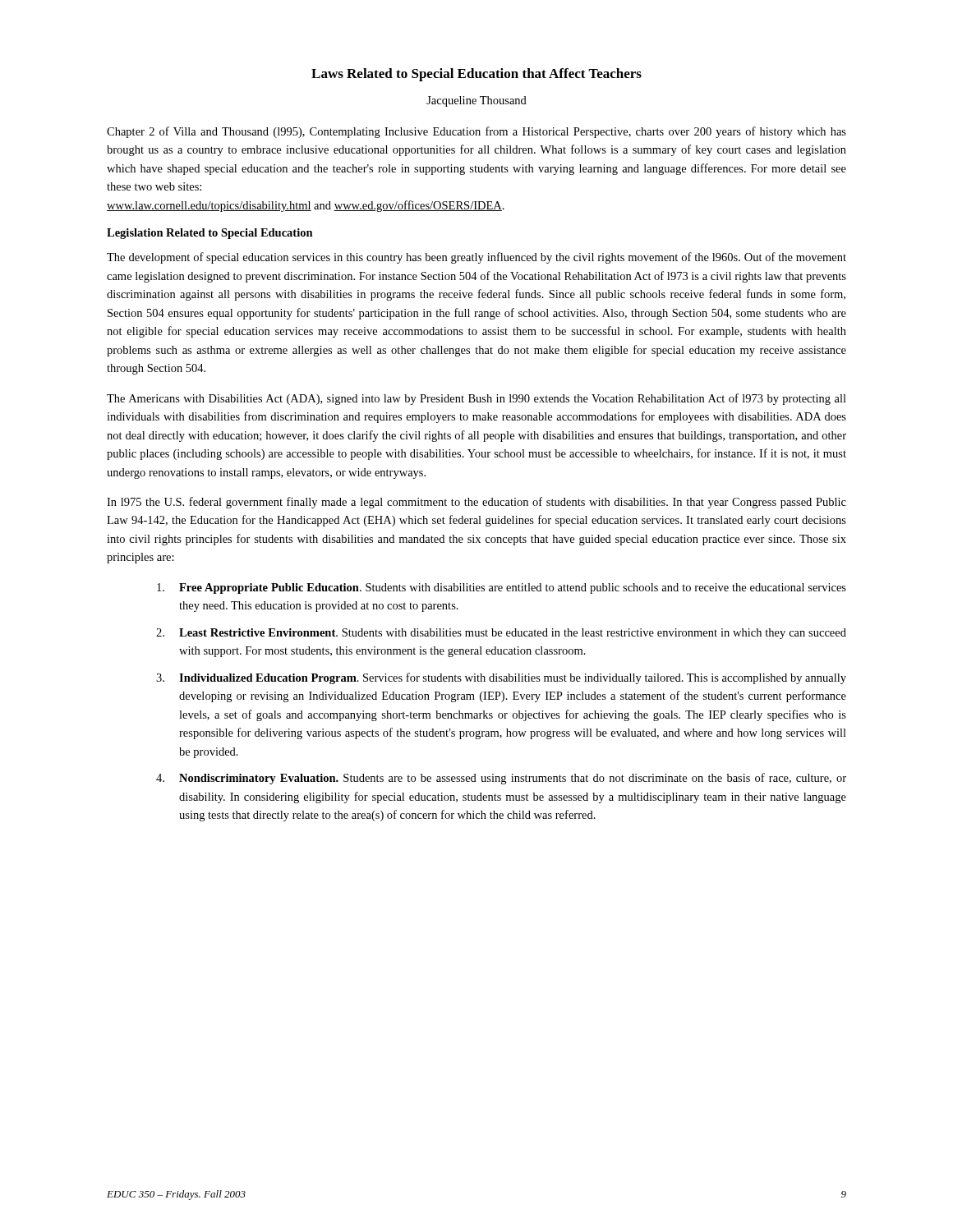Select the text block containing "The Americans with Disabilities Act (ADA), signed"
953x1232 pixels.
pos(476,435)
